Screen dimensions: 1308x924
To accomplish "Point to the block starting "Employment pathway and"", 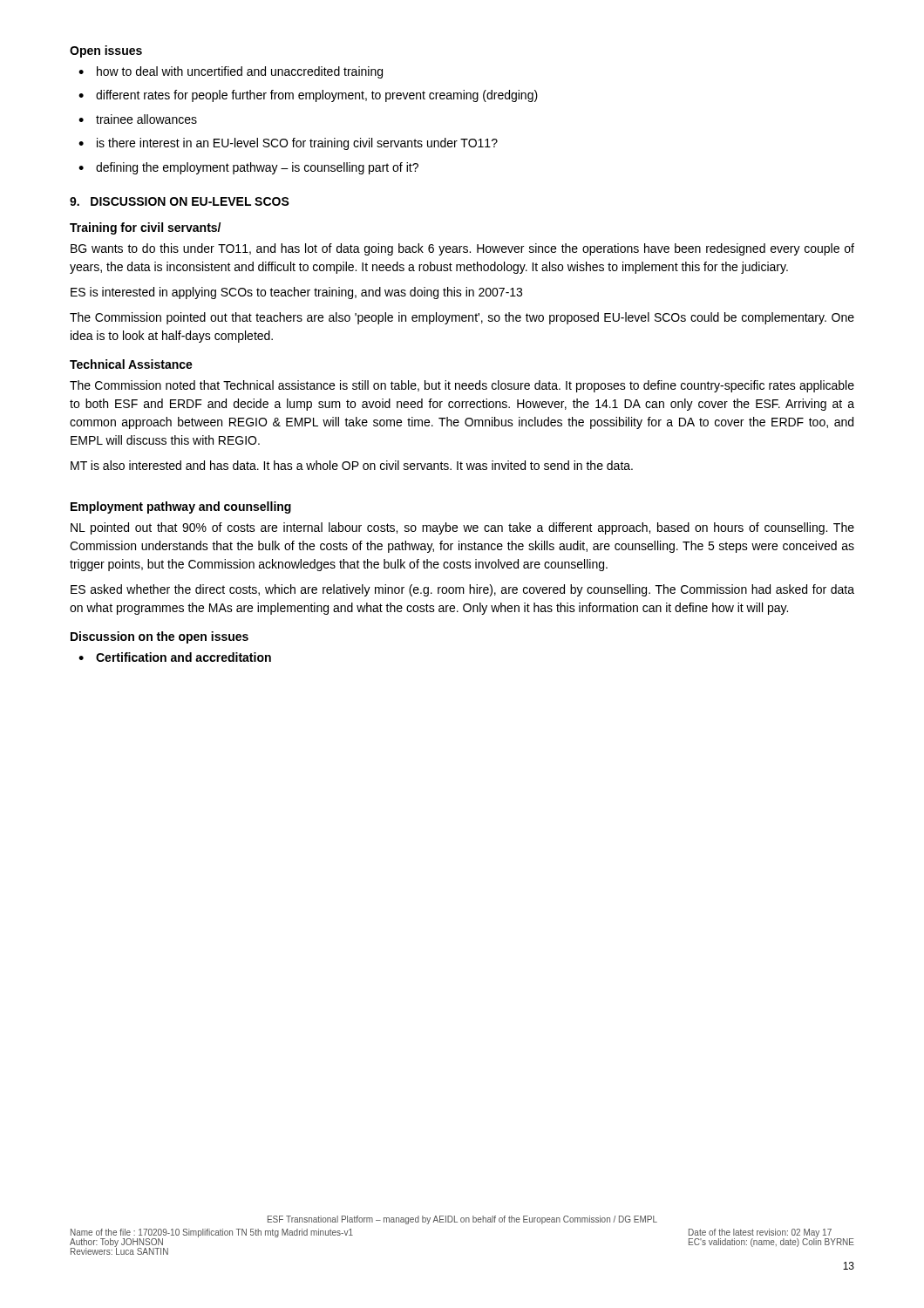I will [181, 507].
